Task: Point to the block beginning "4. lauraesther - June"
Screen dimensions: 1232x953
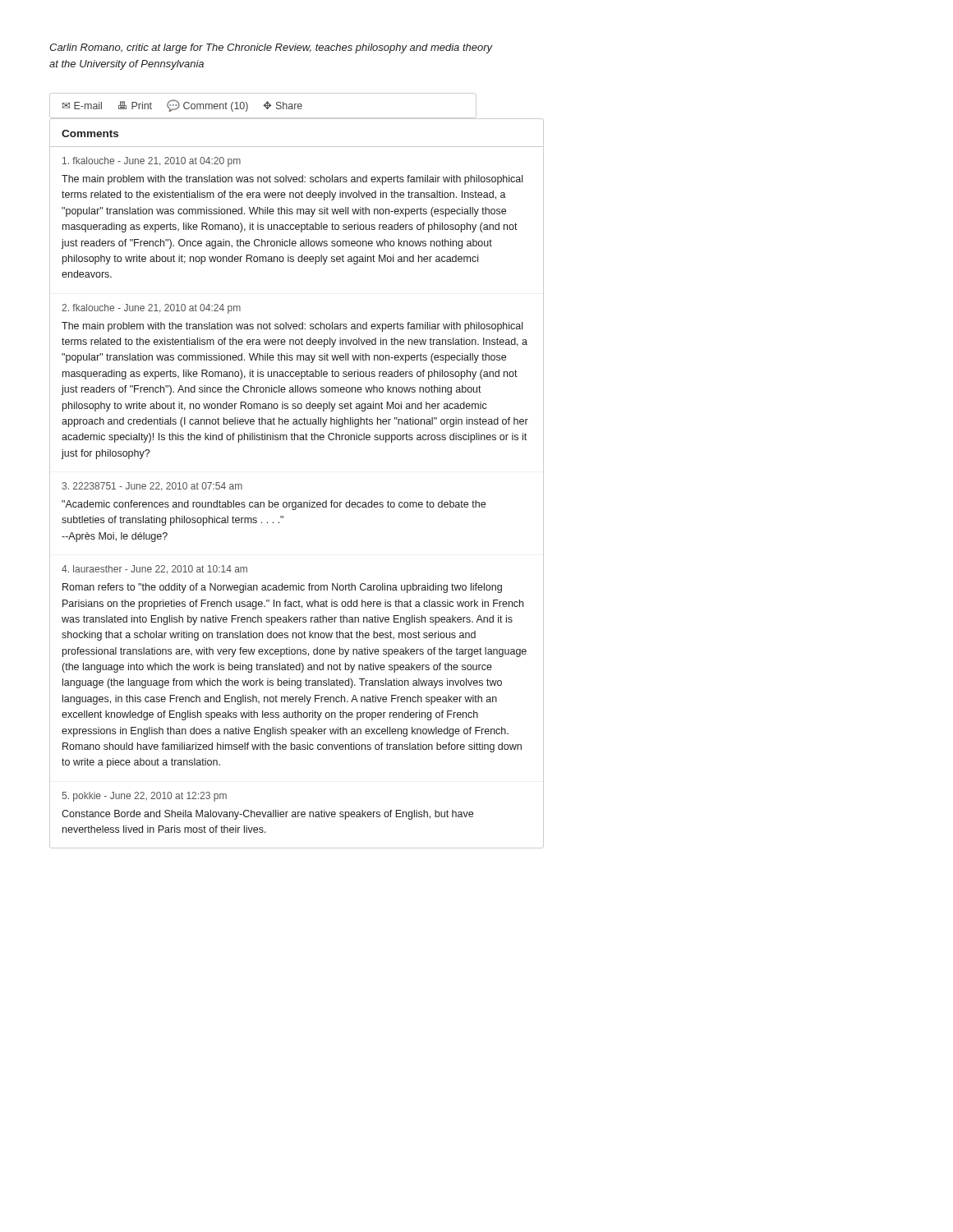Action: point(297,667)
